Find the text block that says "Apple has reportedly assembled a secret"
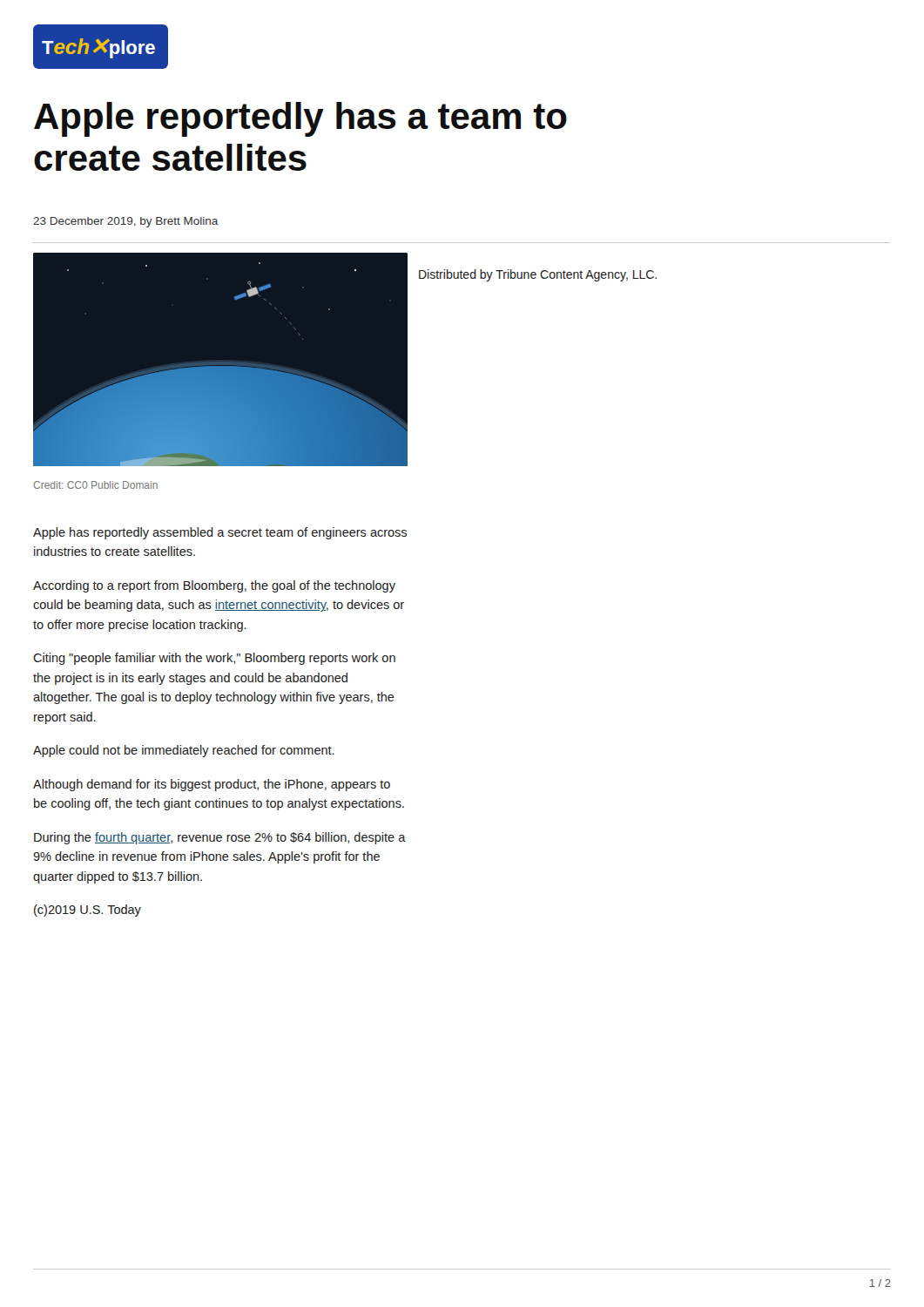The width and height of the screenshot is (924, 1307). tap(220, 542)
